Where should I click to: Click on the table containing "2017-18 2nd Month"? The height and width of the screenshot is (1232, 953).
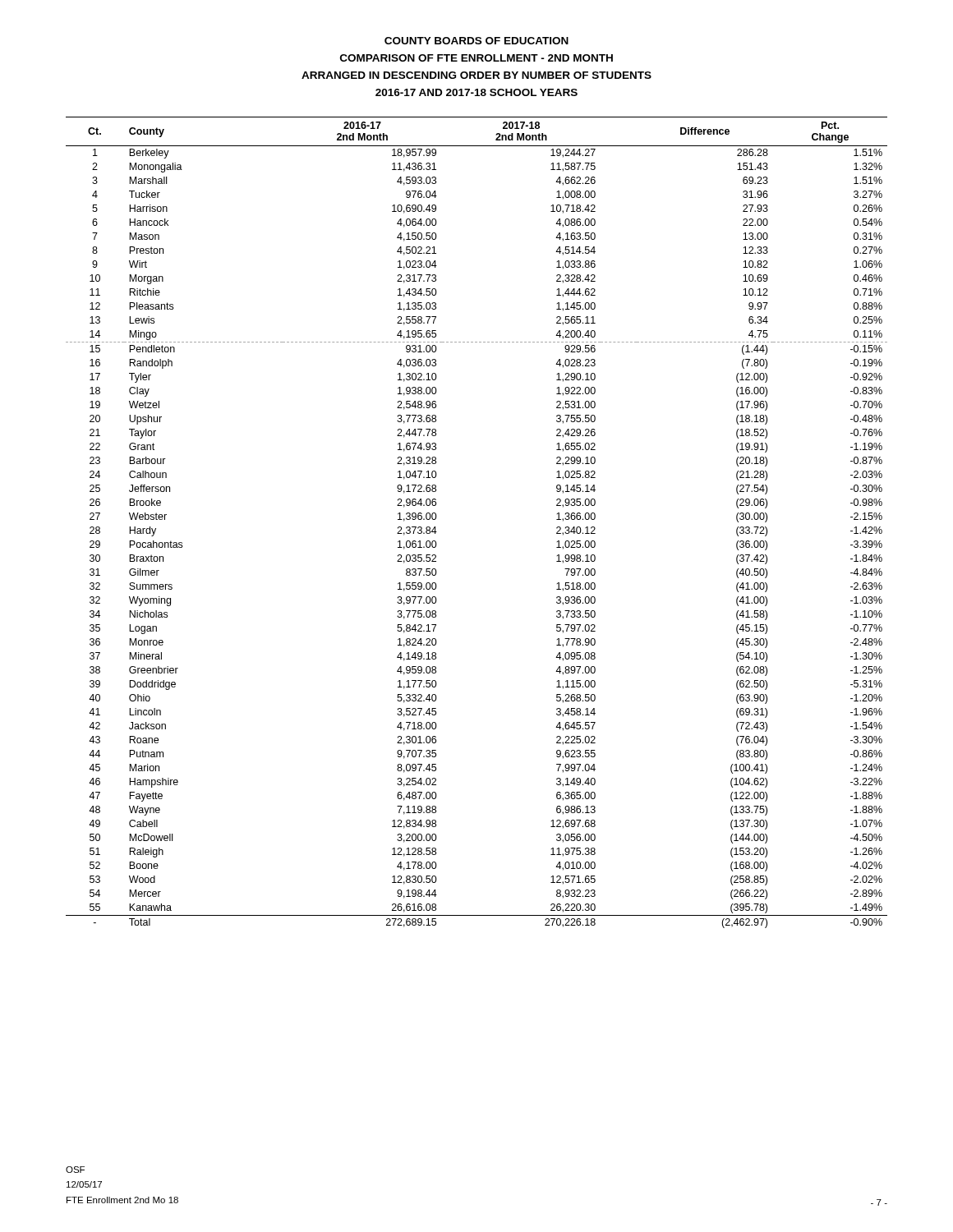[x=476, y=523]
